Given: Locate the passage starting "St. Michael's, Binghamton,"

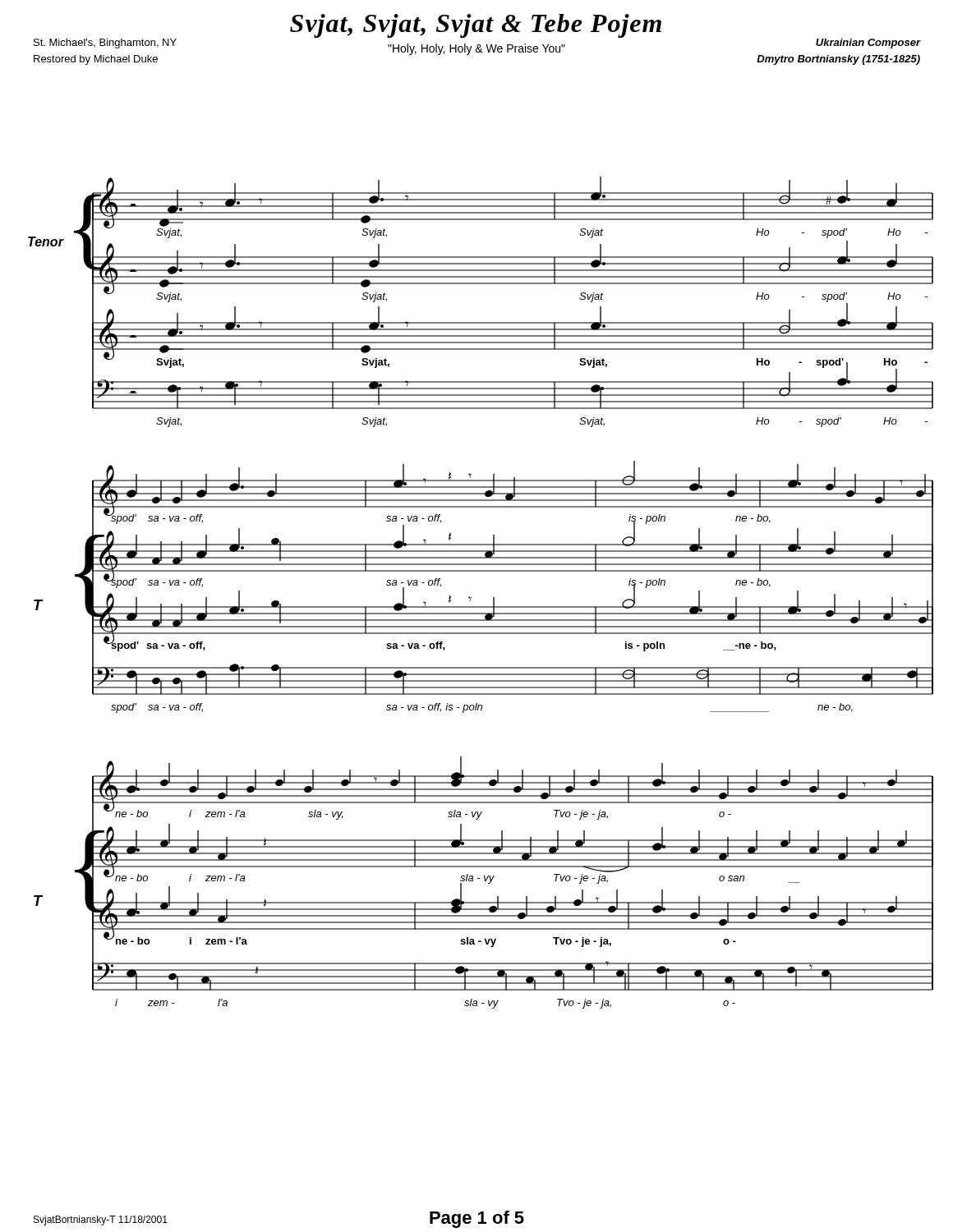Looking at the screenshot, I should point(105,50).
